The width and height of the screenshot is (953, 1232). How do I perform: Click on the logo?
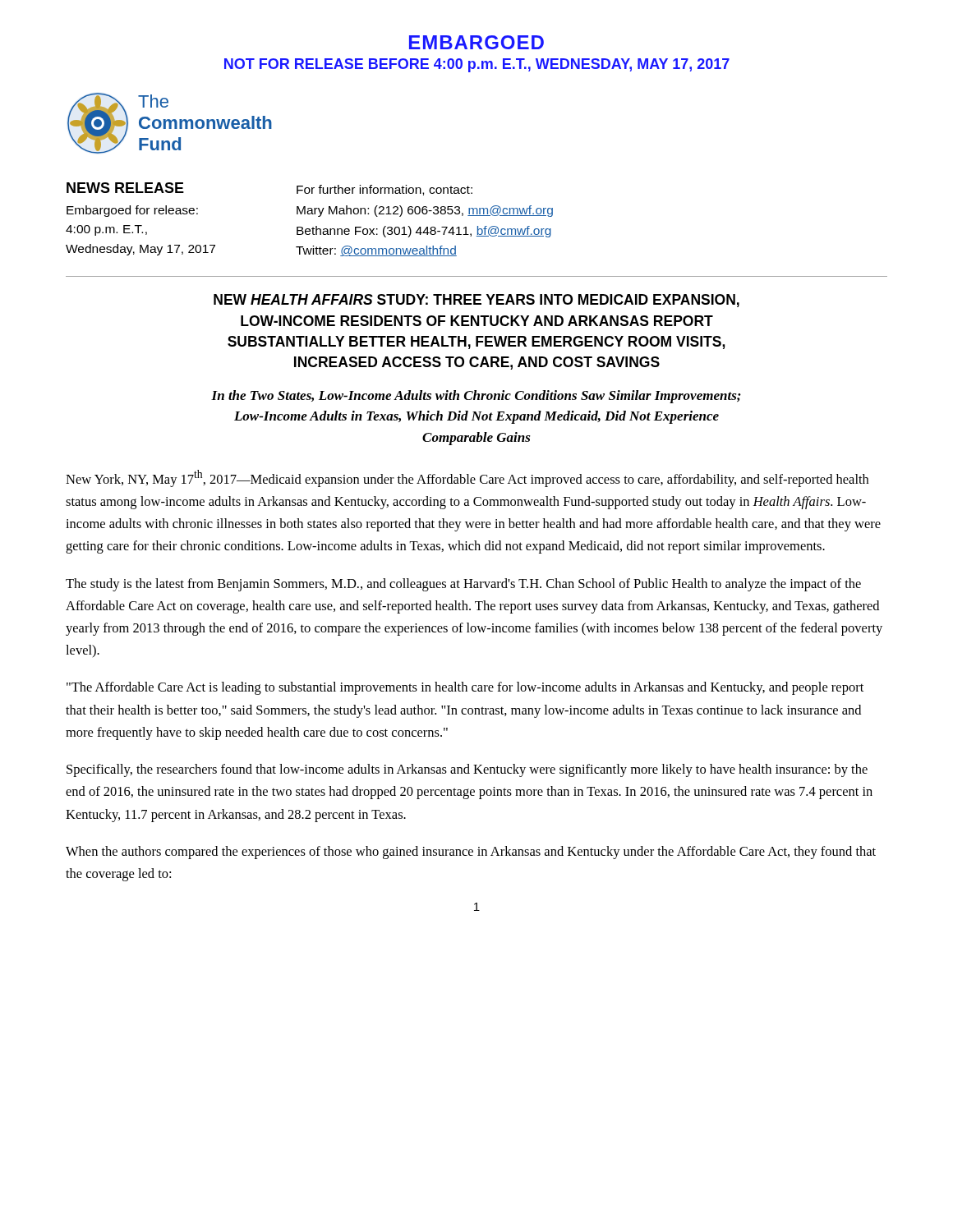click(x=476, y=123)
